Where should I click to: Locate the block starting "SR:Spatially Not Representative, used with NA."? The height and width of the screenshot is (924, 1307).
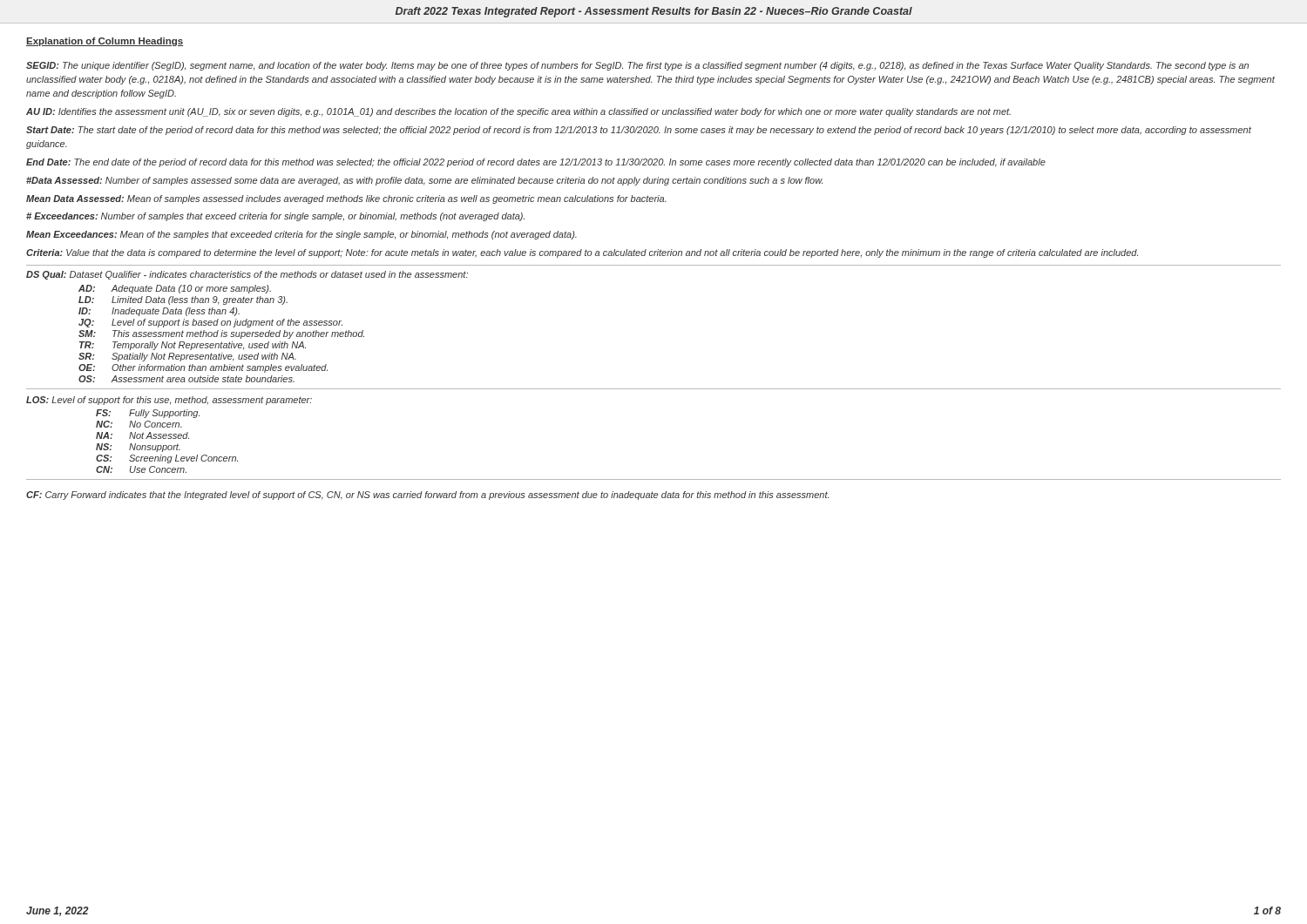[188, 356]
